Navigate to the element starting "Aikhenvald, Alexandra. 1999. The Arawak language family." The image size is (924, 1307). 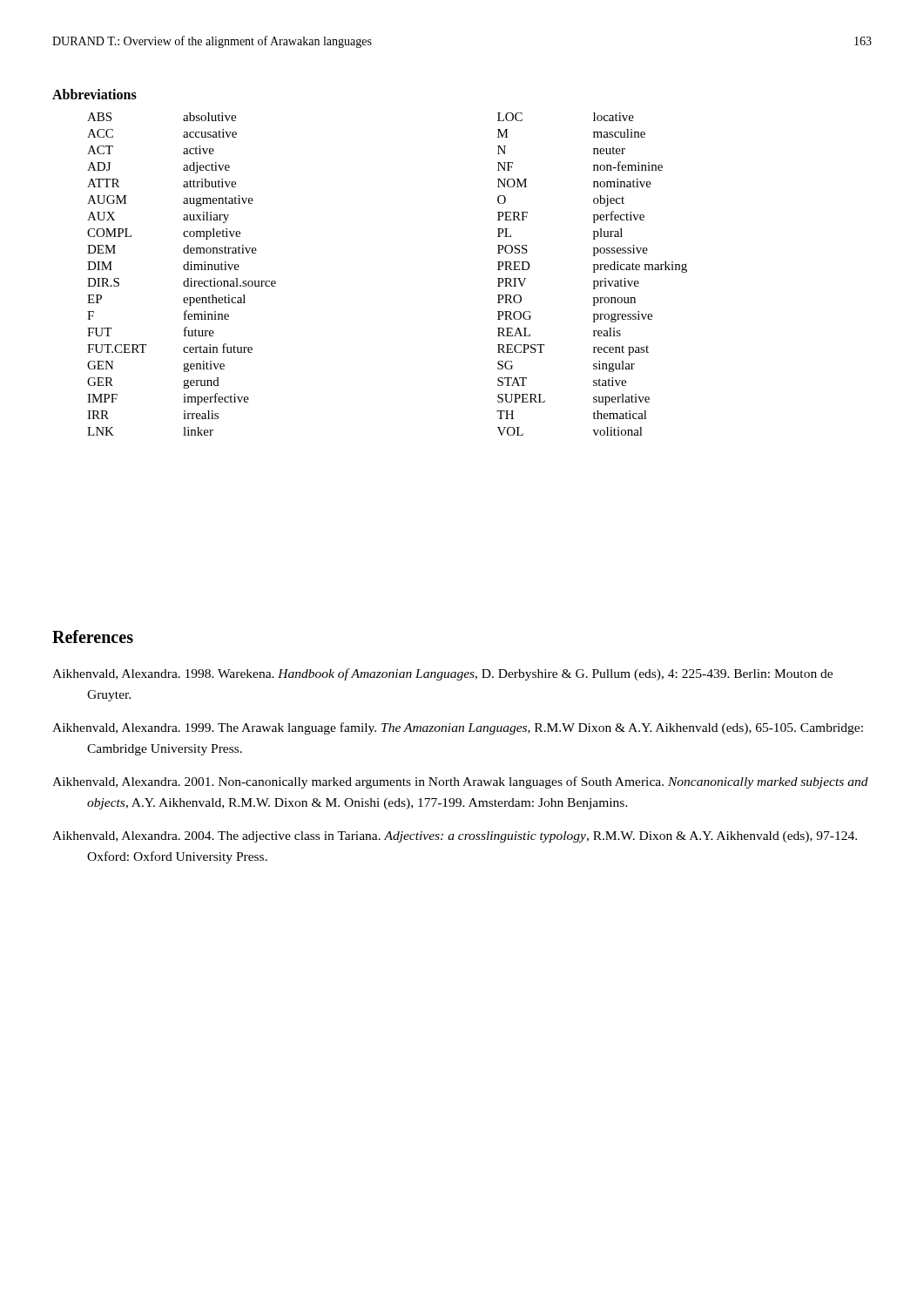tap(458, 738)
